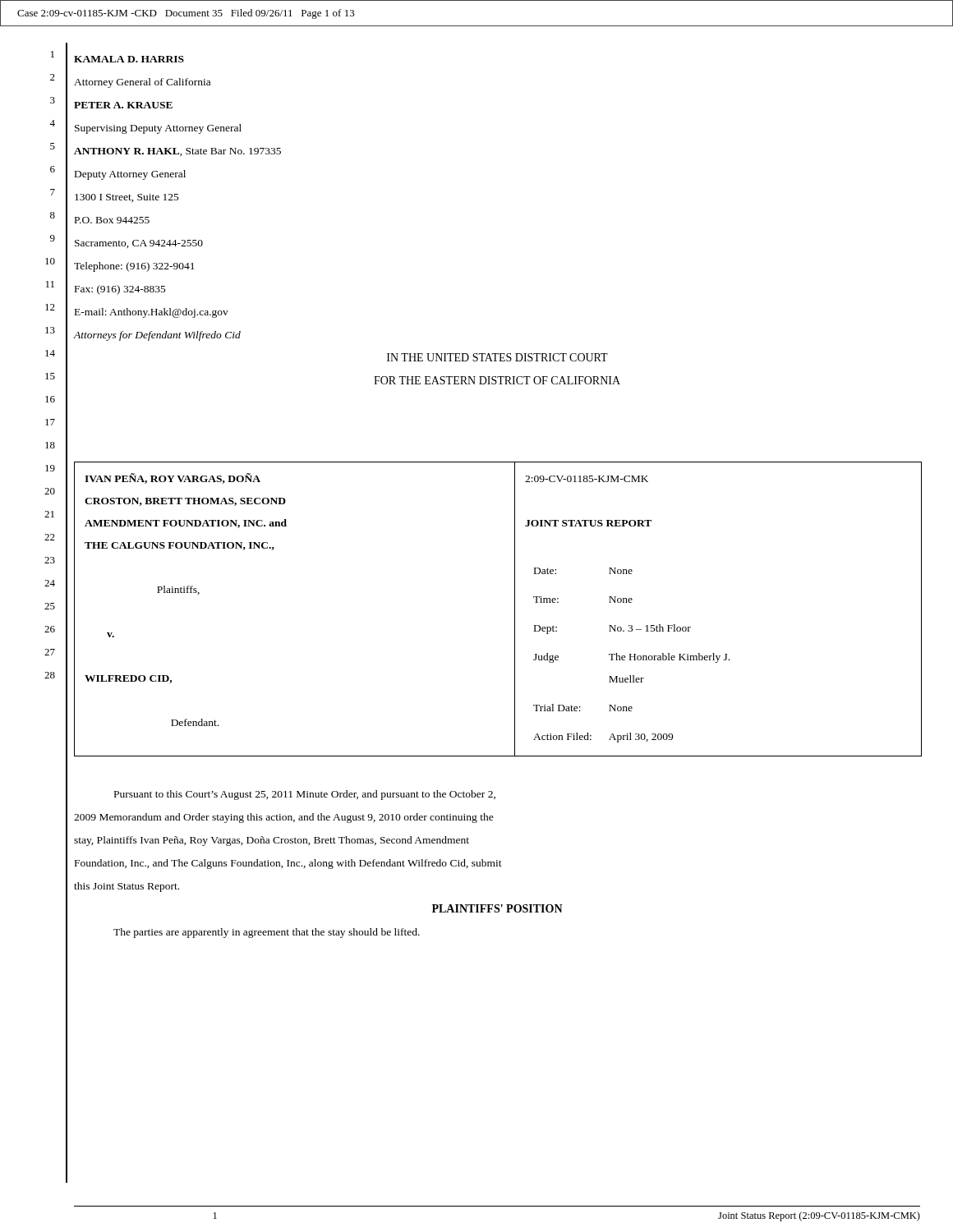Find the text starting "PLAINTIFFS' POSITION"

497,909
